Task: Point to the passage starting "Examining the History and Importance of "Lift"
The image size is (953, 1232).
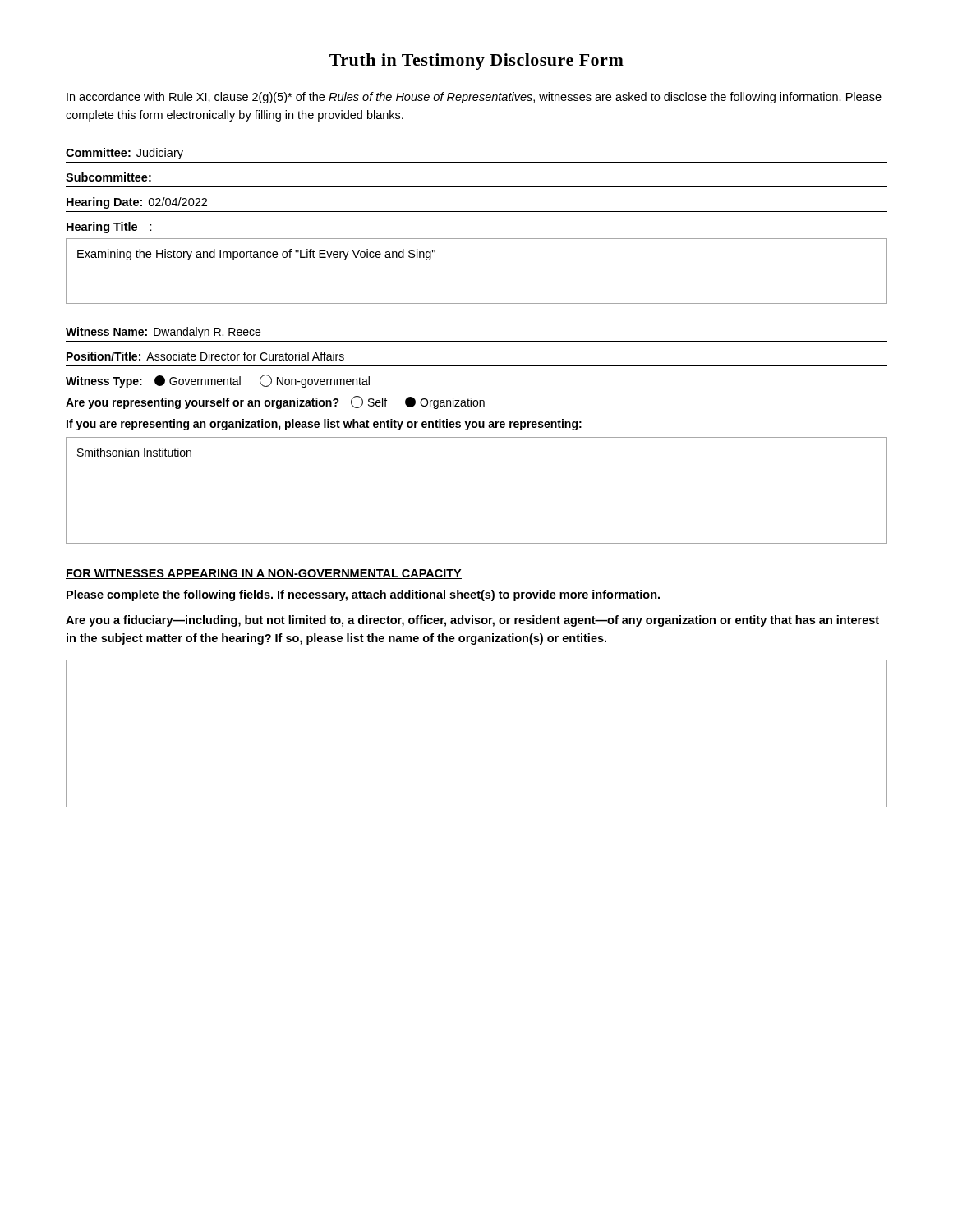Action: pos(256,253)
